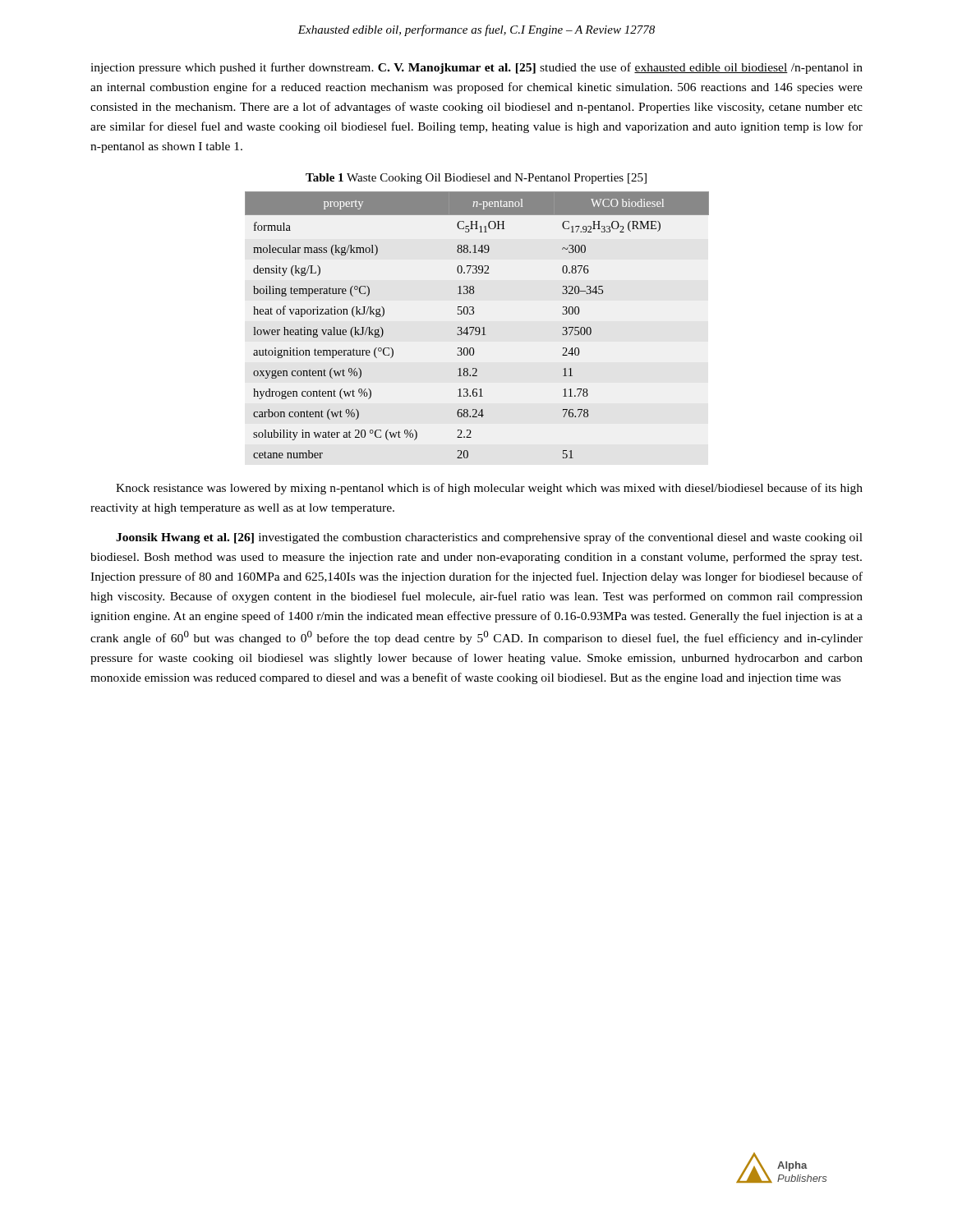The width and height of the screenshot is (953, 1232).
Task: Find the table that mentions "hydrogen content (wt %)"
Action: coord(476,328)
